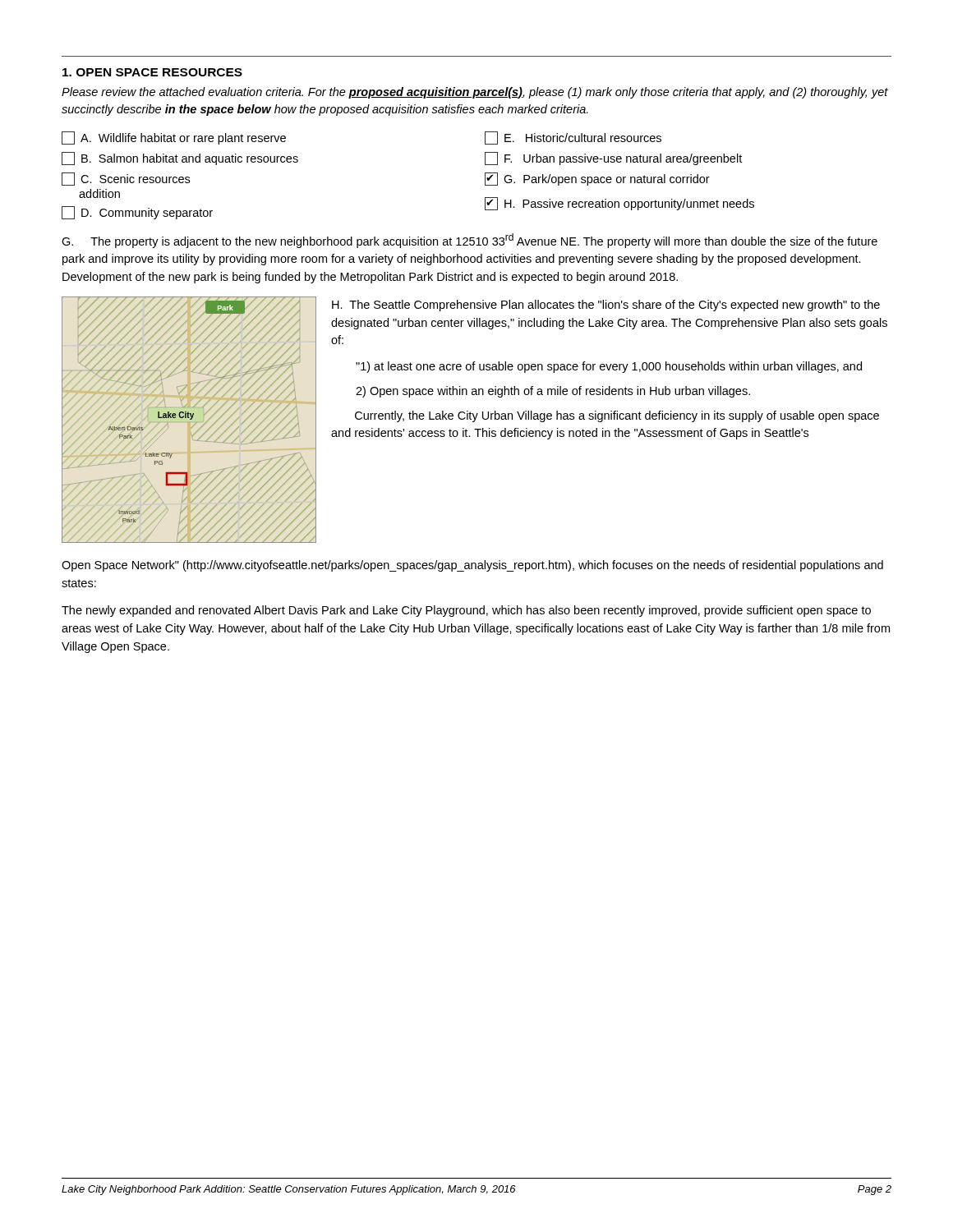Select the text block starting "G. The property is"
Viewport: 953px width, 1232px height.
click(470, 257)
